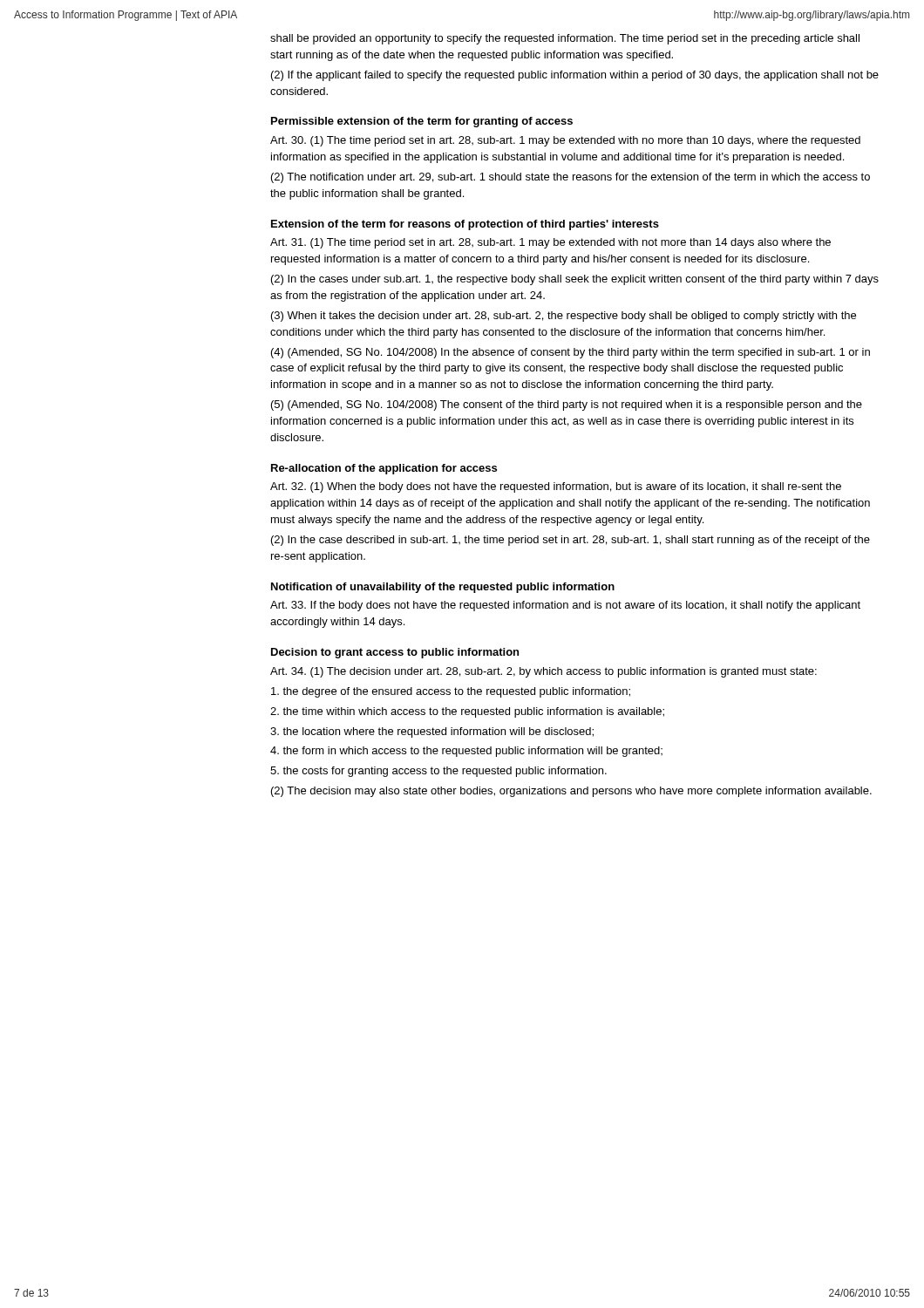Where is the passage that starts "Art. 31. (1) The"?
This screenshot has height=1308, width=924.
(575, 340)
